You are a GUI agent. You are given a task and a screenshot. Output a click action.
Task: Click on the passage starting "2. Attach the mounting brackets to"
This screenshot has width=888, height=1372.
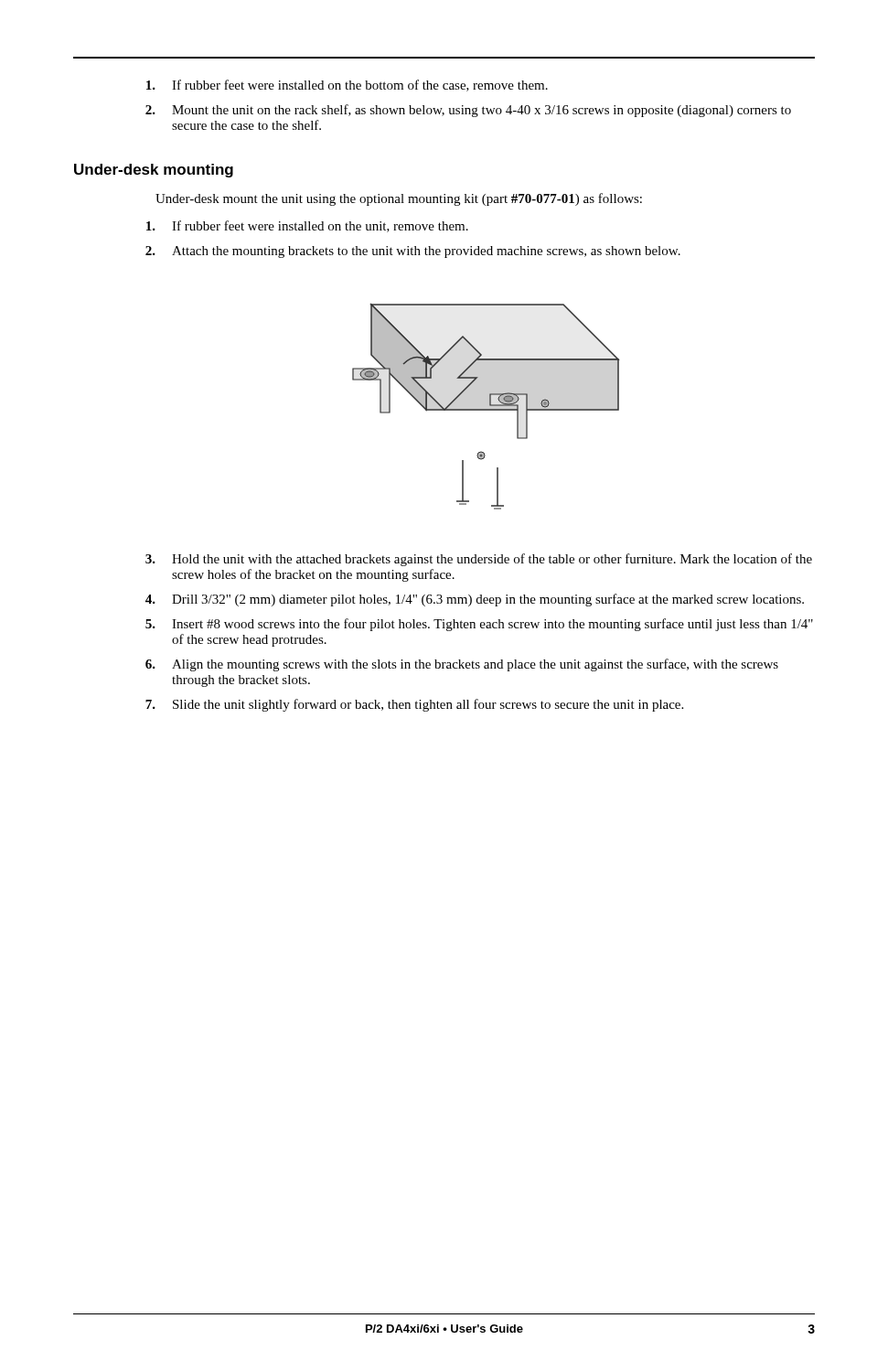pyautogui.click(x=444, y=251)
